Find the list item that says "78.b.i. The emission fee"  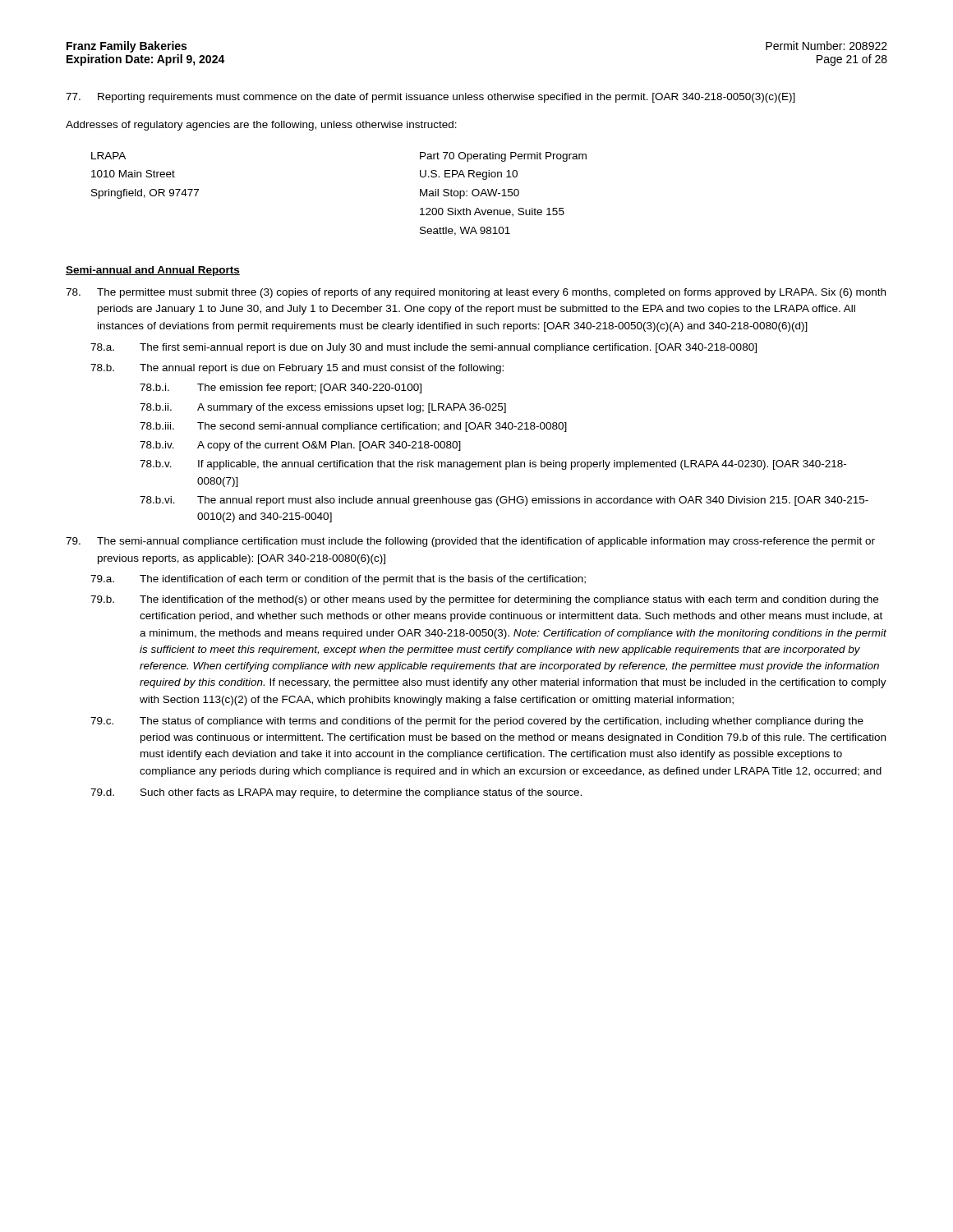[281, 388]
